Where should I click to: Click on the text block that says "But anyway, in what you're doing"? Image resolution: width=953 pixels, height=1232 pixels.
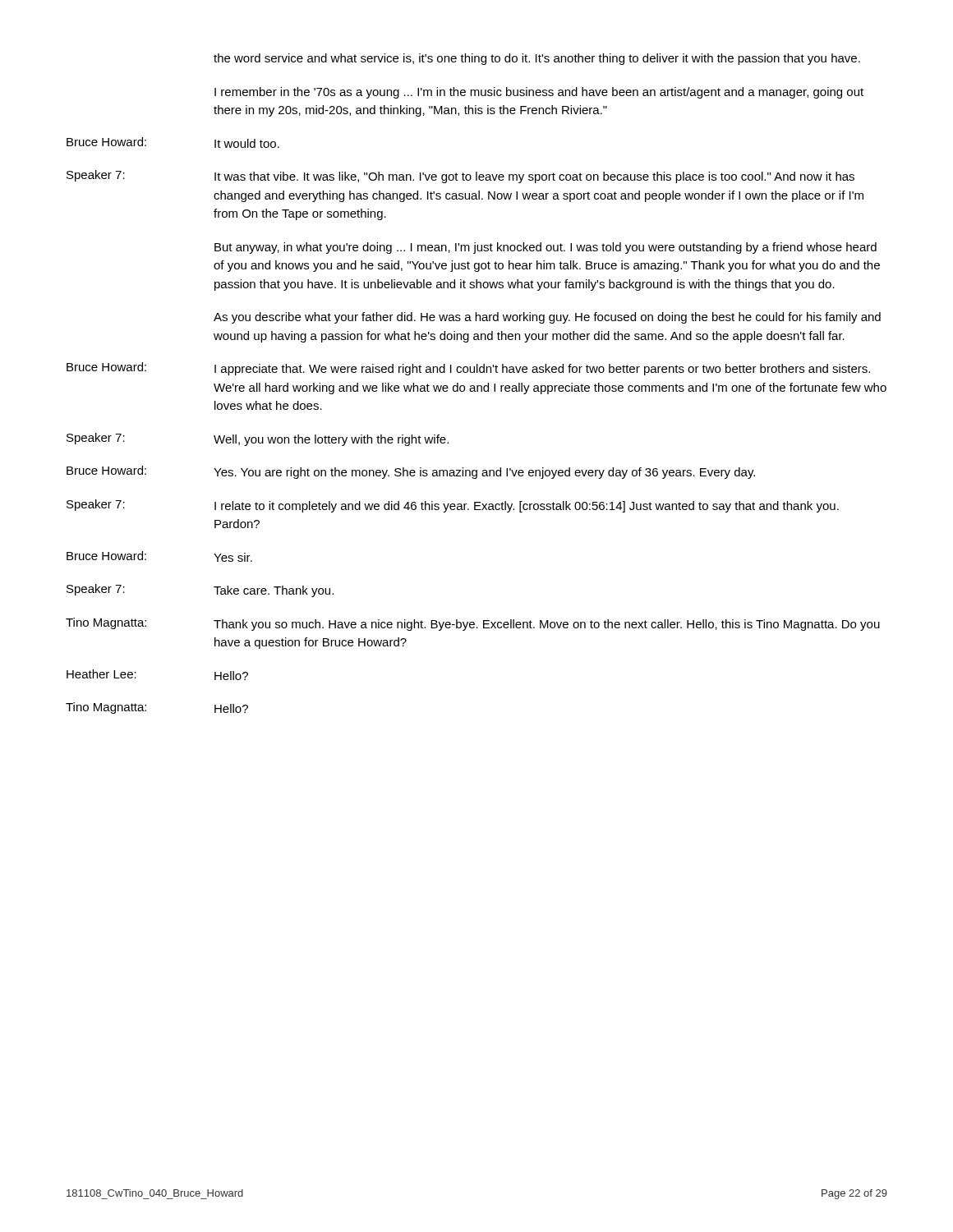tap(476, 265)
